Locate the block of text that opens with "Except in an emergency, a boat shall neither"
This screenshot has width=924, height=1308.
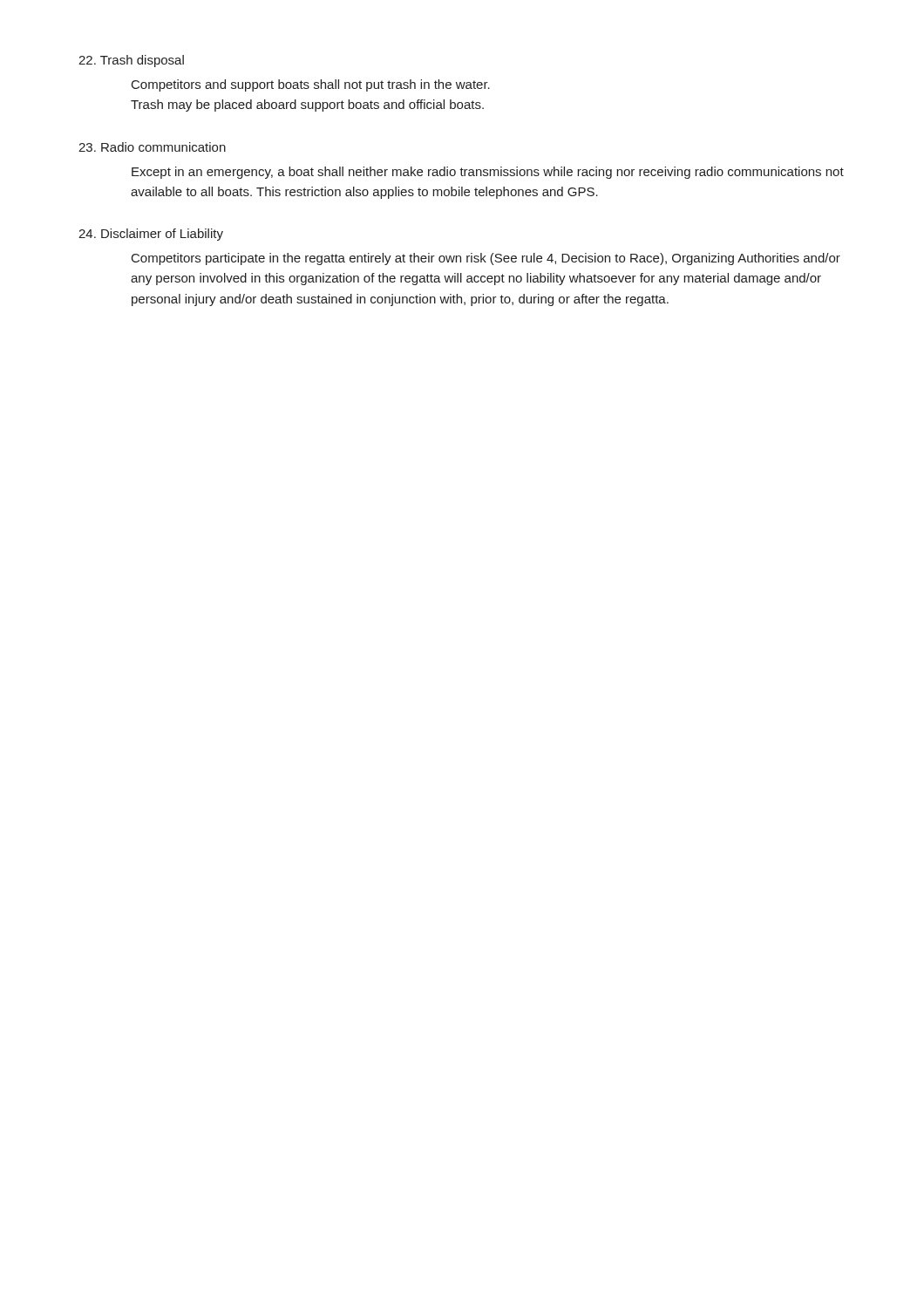pos(487,181)
